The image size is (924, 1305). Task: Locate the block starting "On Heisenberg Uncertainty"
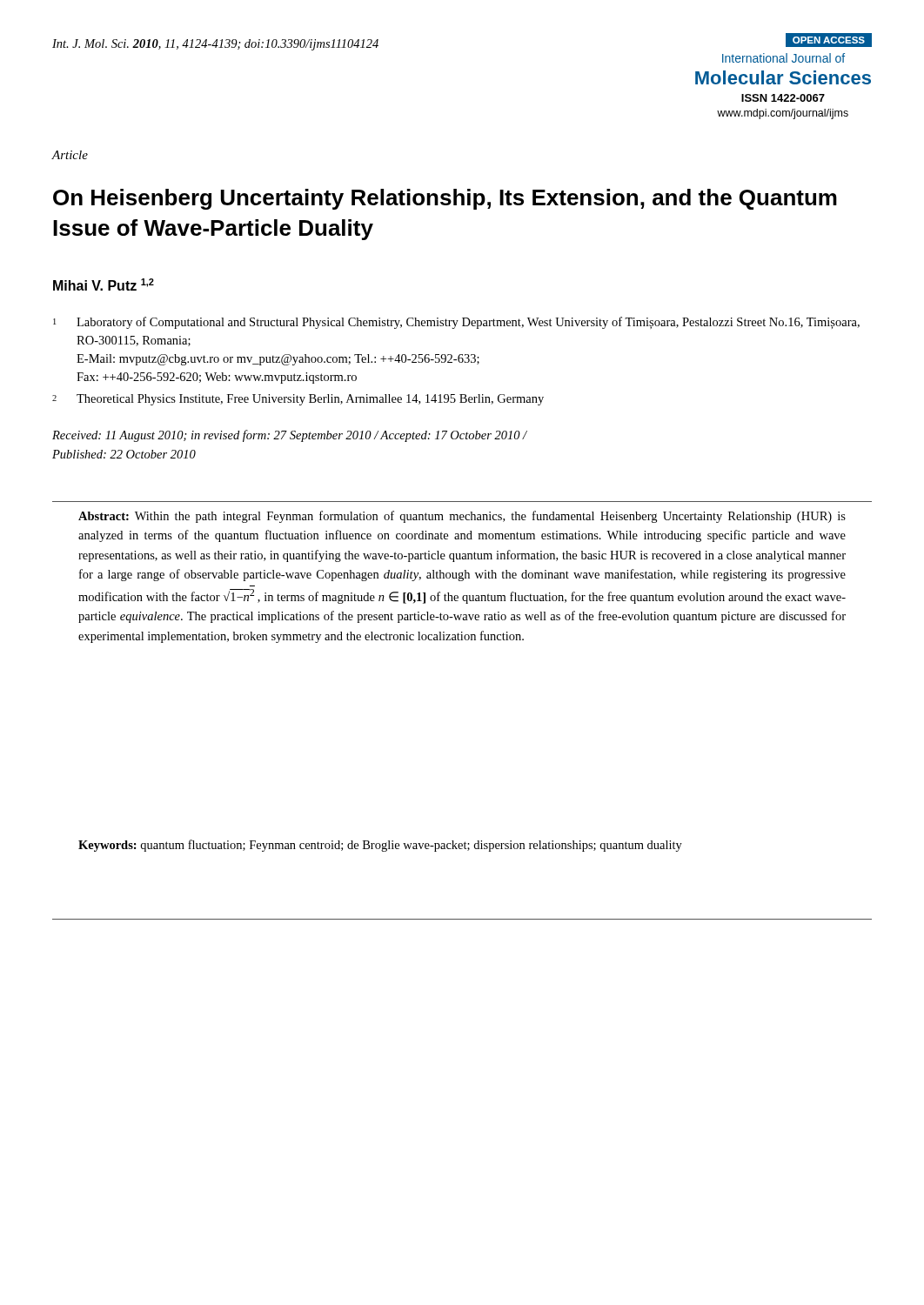tap(445, 213)
